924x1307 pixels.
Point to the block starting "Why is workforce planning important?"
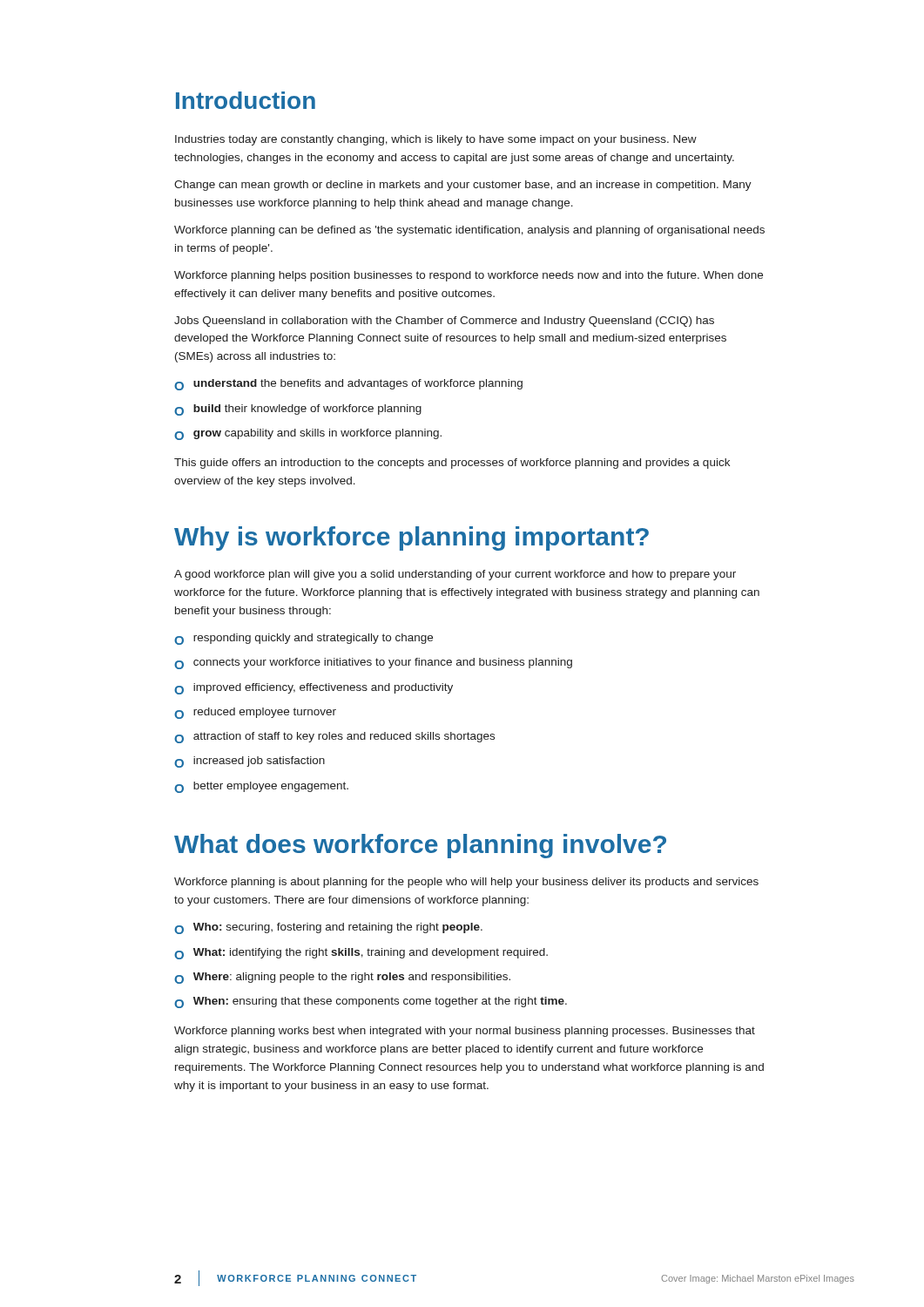pyautogui.click(x=470, y=537)
